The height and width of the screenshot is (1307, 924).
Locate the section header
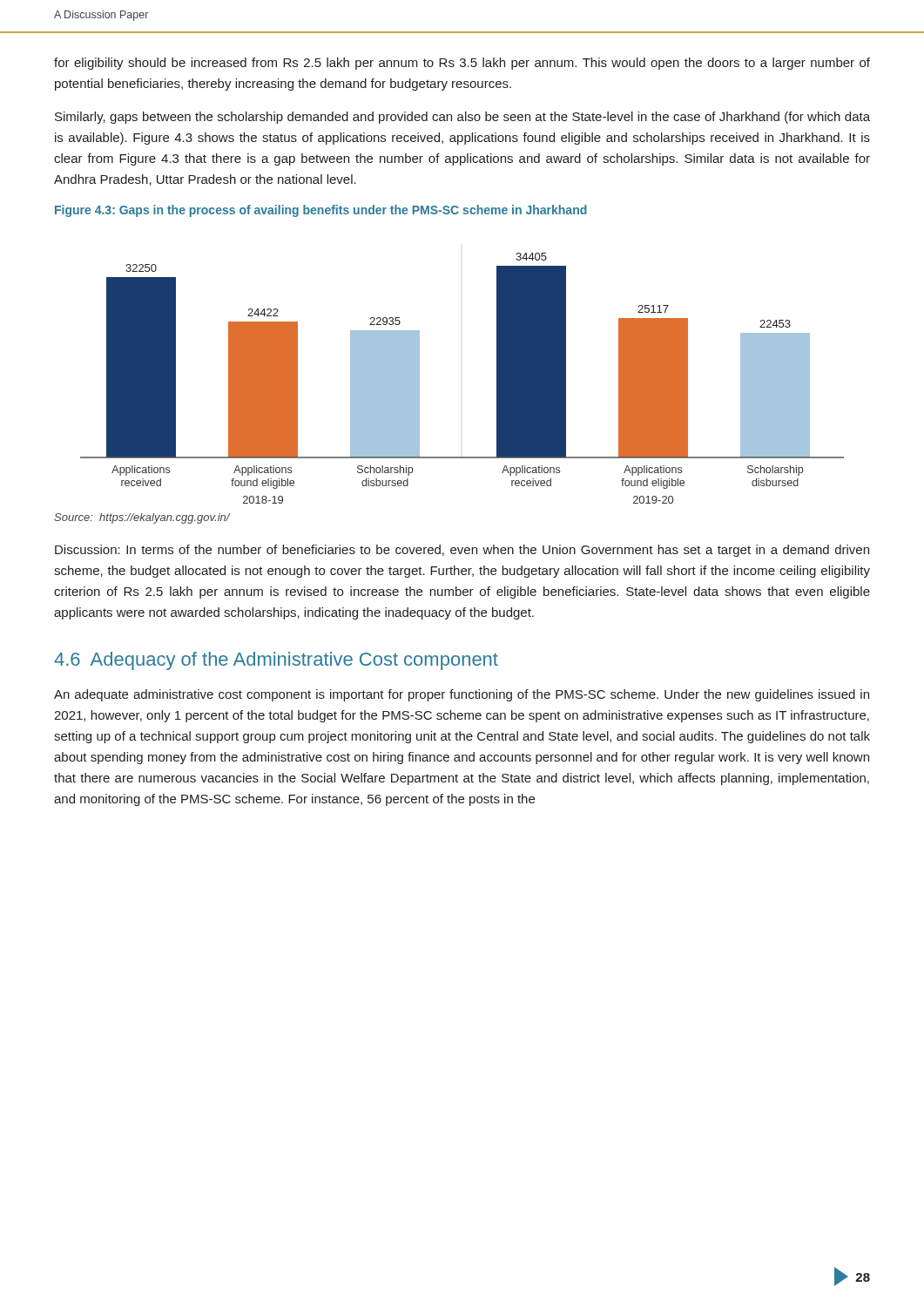pos(276,659)
